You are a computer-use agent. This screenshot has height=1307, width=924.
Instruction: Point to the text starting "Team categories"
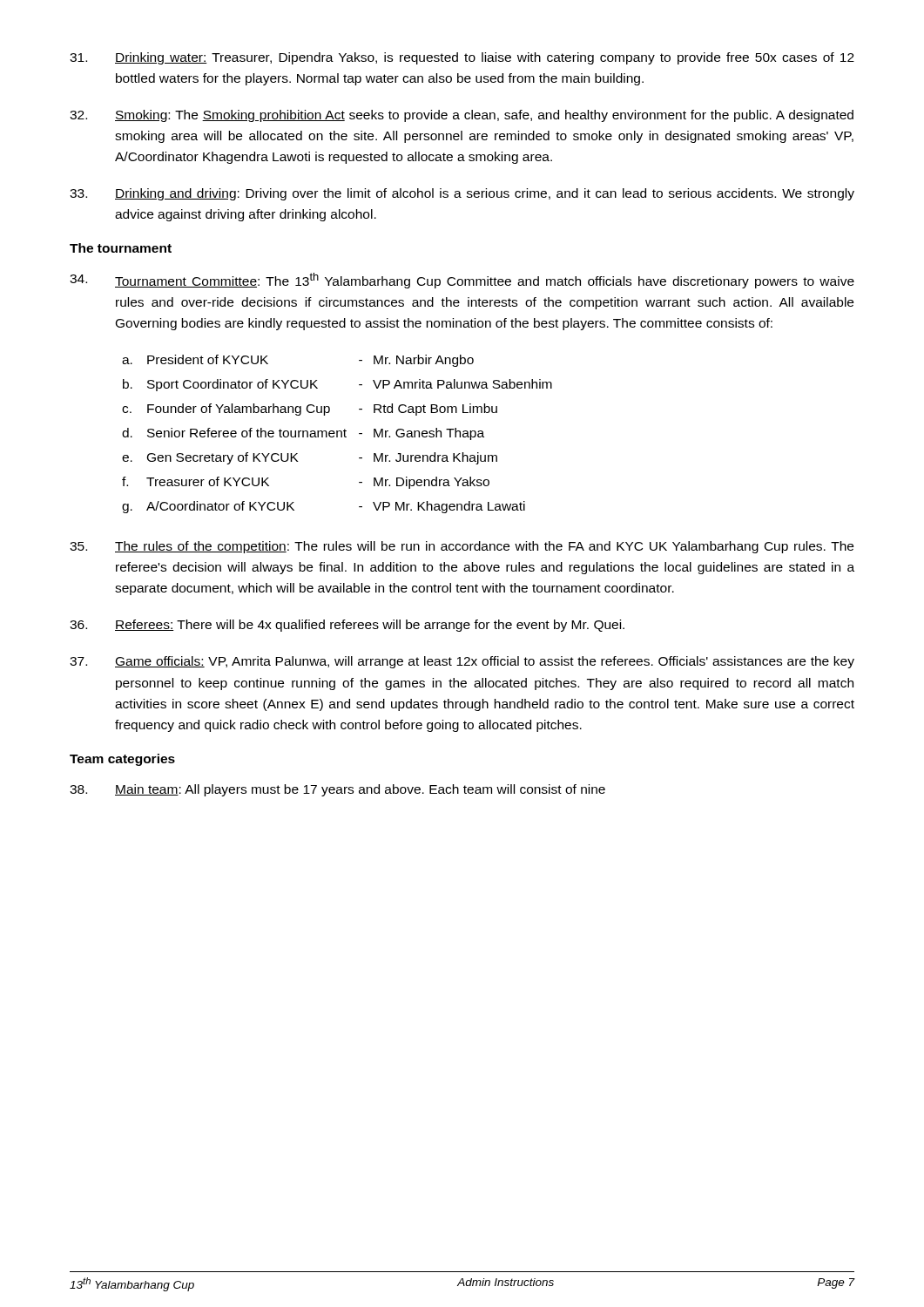coord(122,758)
